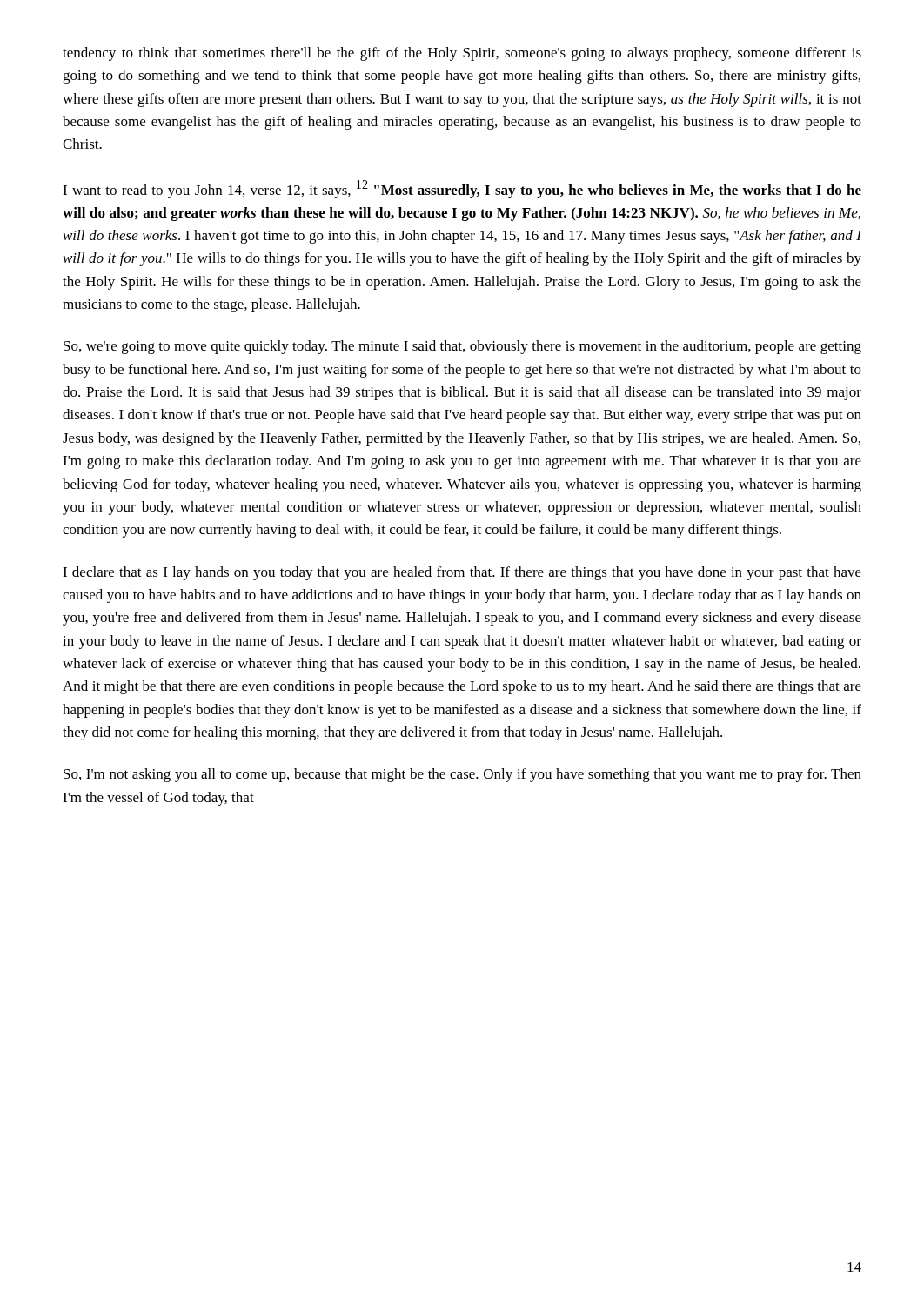Screen dimensions: 1305x924
Task: Locate the region starting "So, we're going"
Action: pos(462,438)
